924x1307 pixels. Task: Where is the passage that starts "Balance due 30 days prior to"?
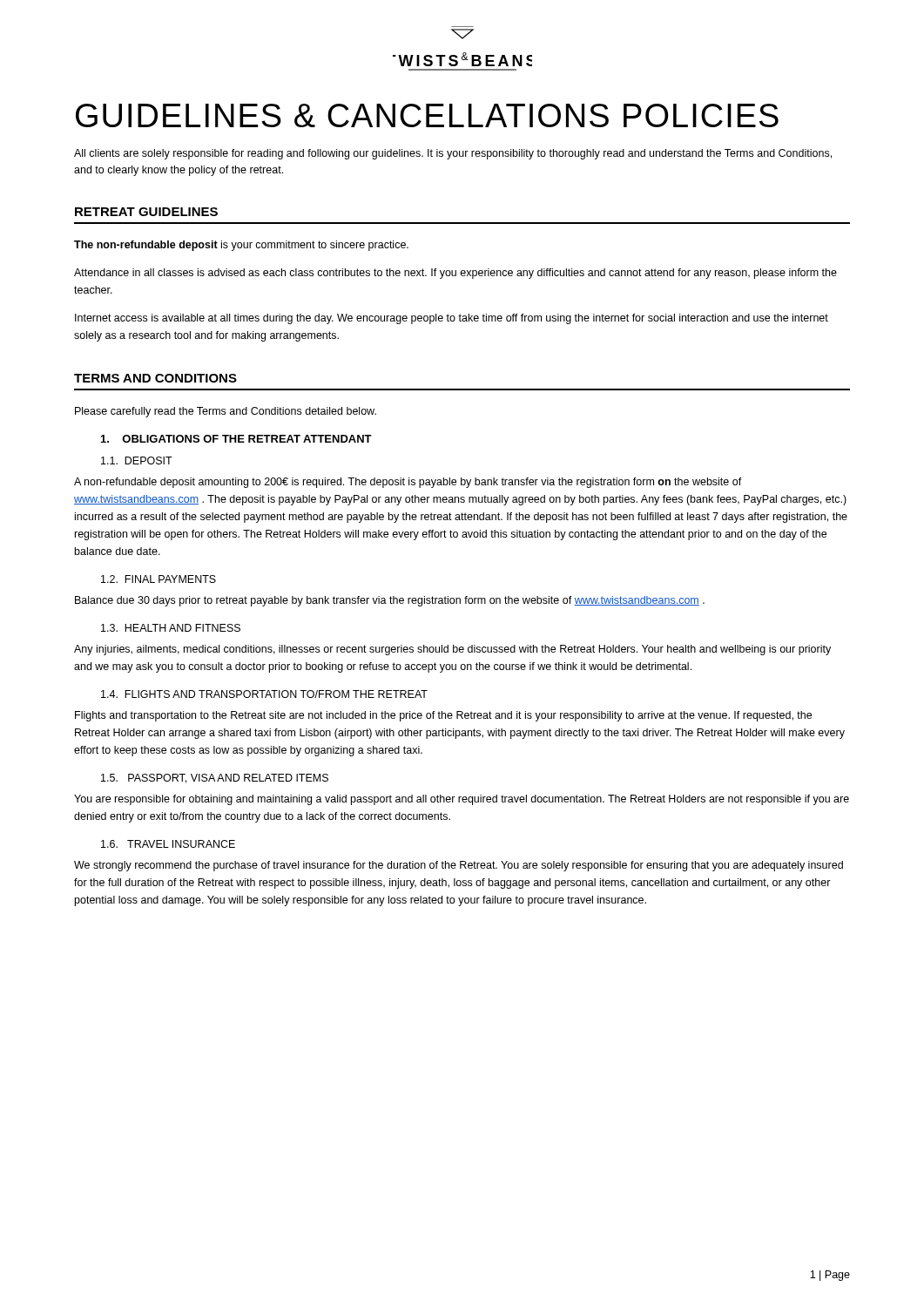tap(390, 601)
